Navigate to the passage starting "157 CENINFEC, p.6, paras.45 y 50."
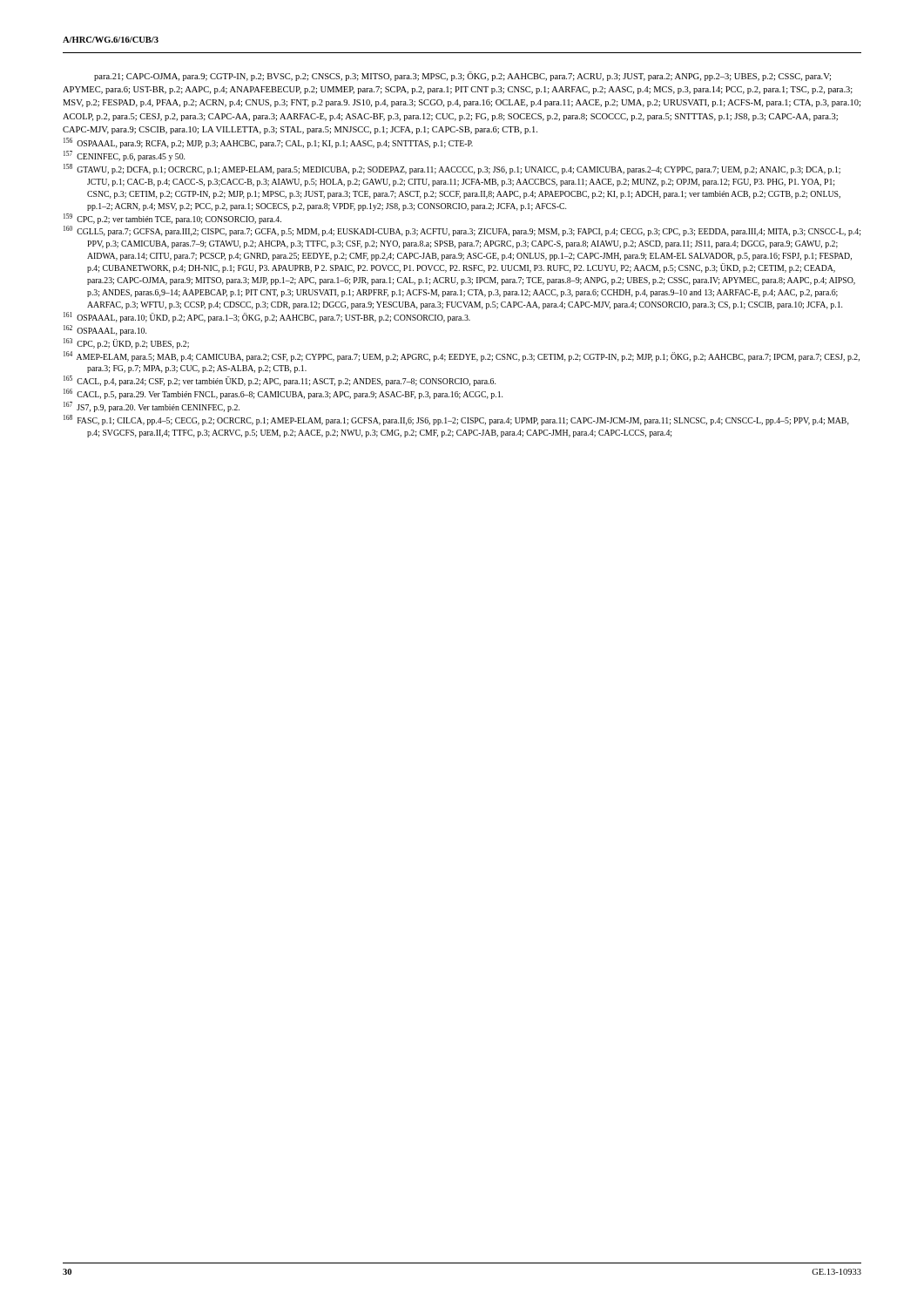Screen dimensions: 1307x924 124,156
